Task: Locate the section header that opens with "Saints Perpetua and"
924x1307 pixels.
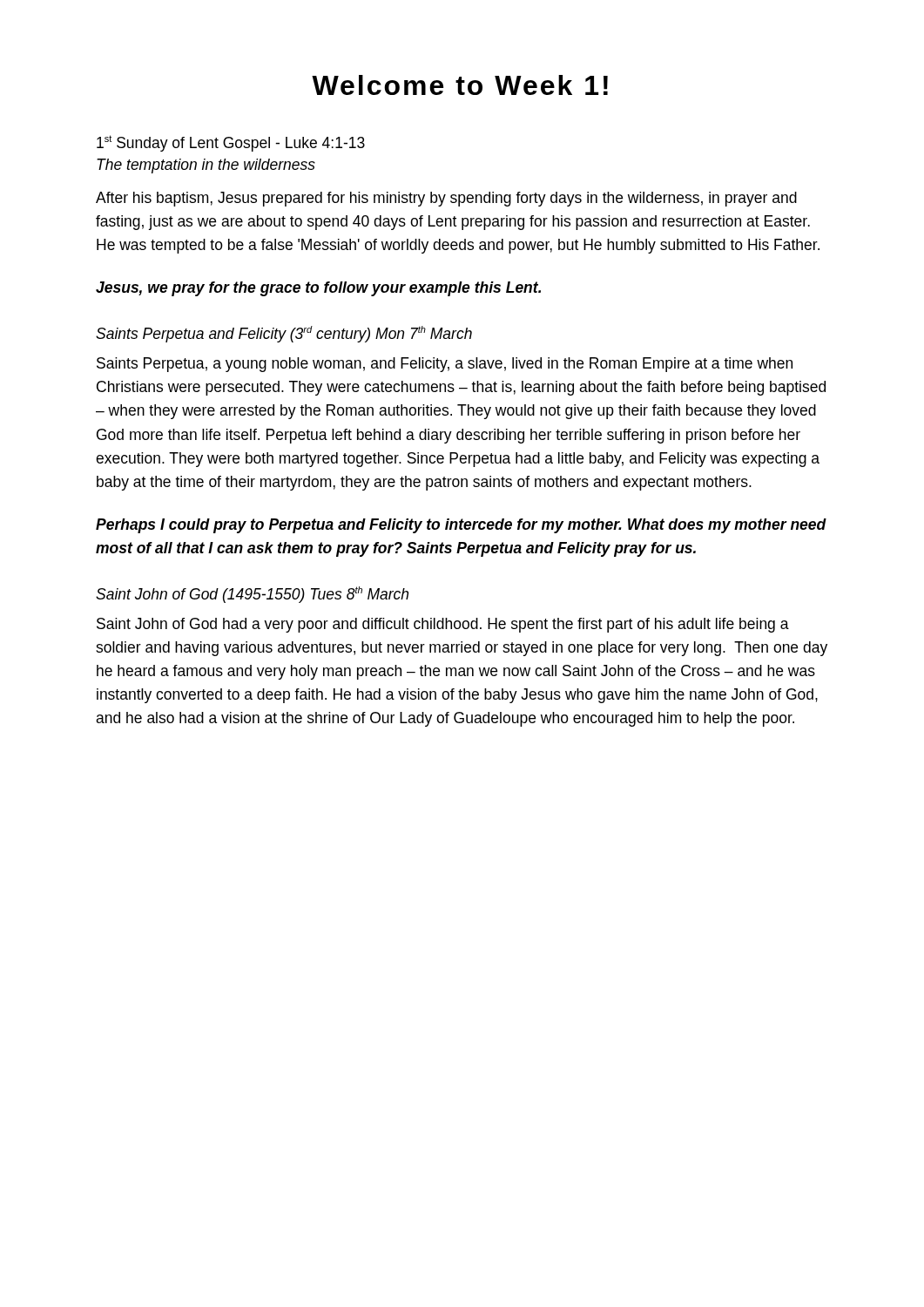Action: (284, 333)
